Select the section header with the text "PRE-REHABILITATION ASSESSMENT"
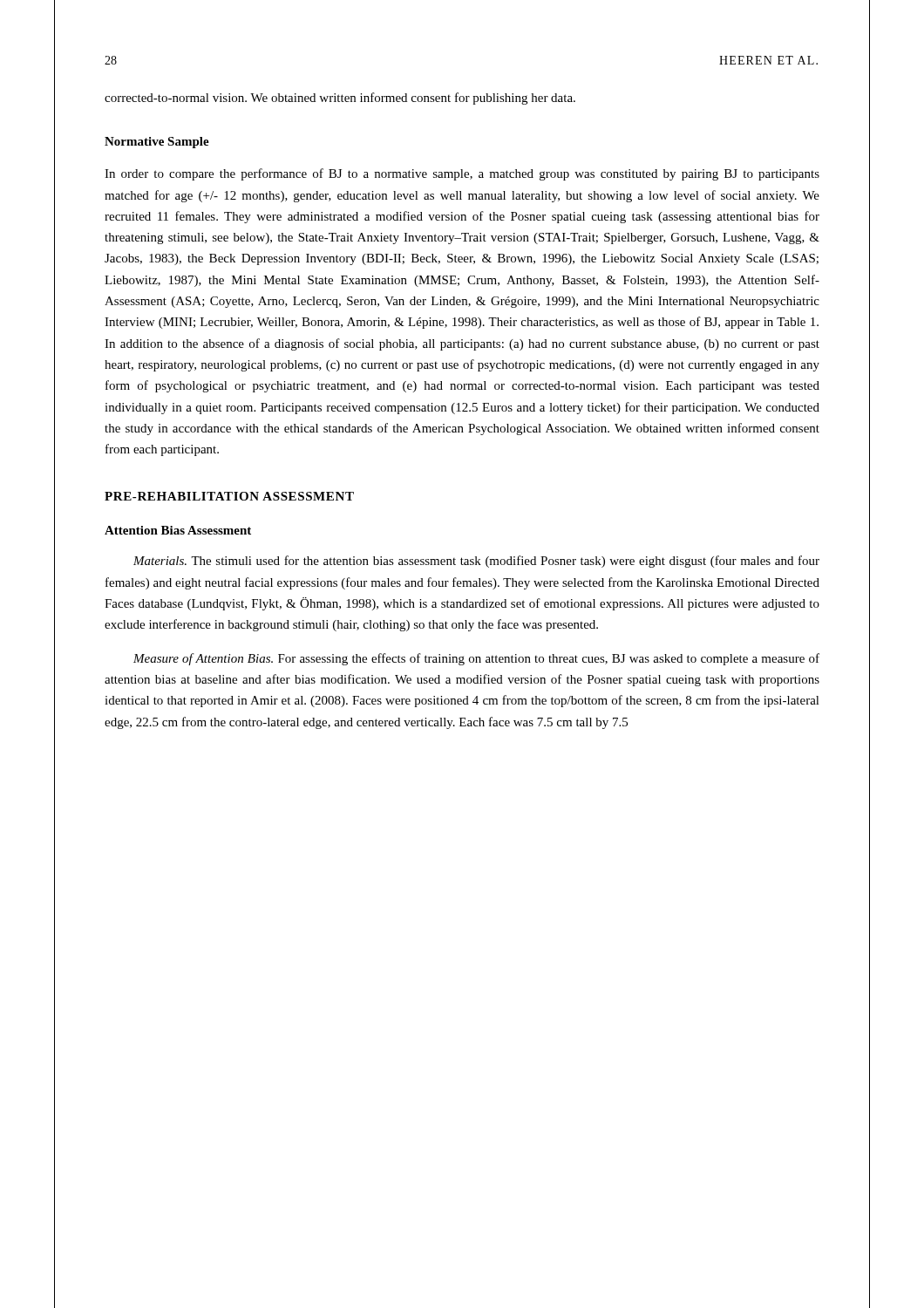 pos(229,497)
